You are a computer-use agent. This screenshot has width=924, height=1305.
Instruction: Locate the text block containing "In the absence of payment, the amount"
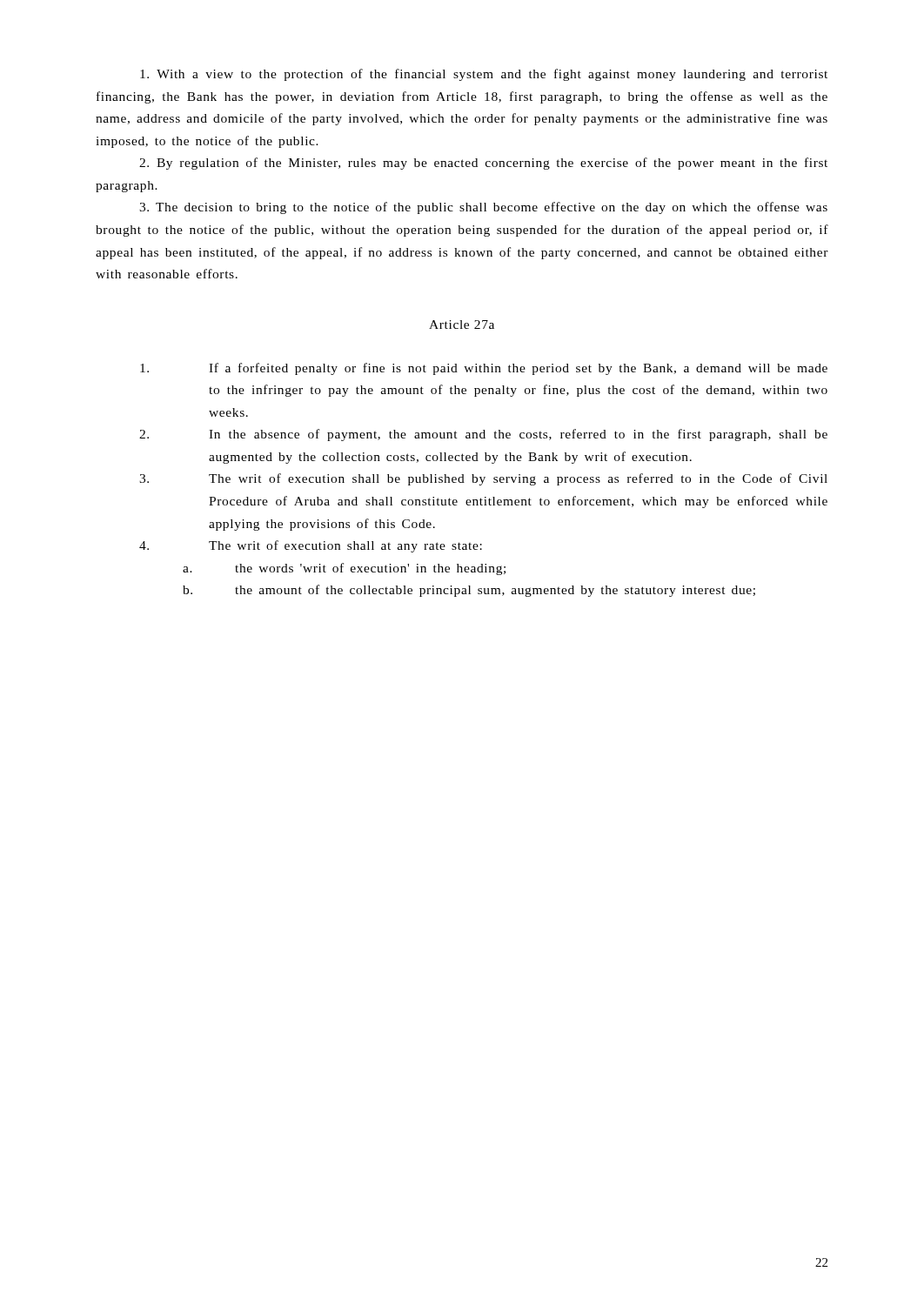tap(462, 445)
